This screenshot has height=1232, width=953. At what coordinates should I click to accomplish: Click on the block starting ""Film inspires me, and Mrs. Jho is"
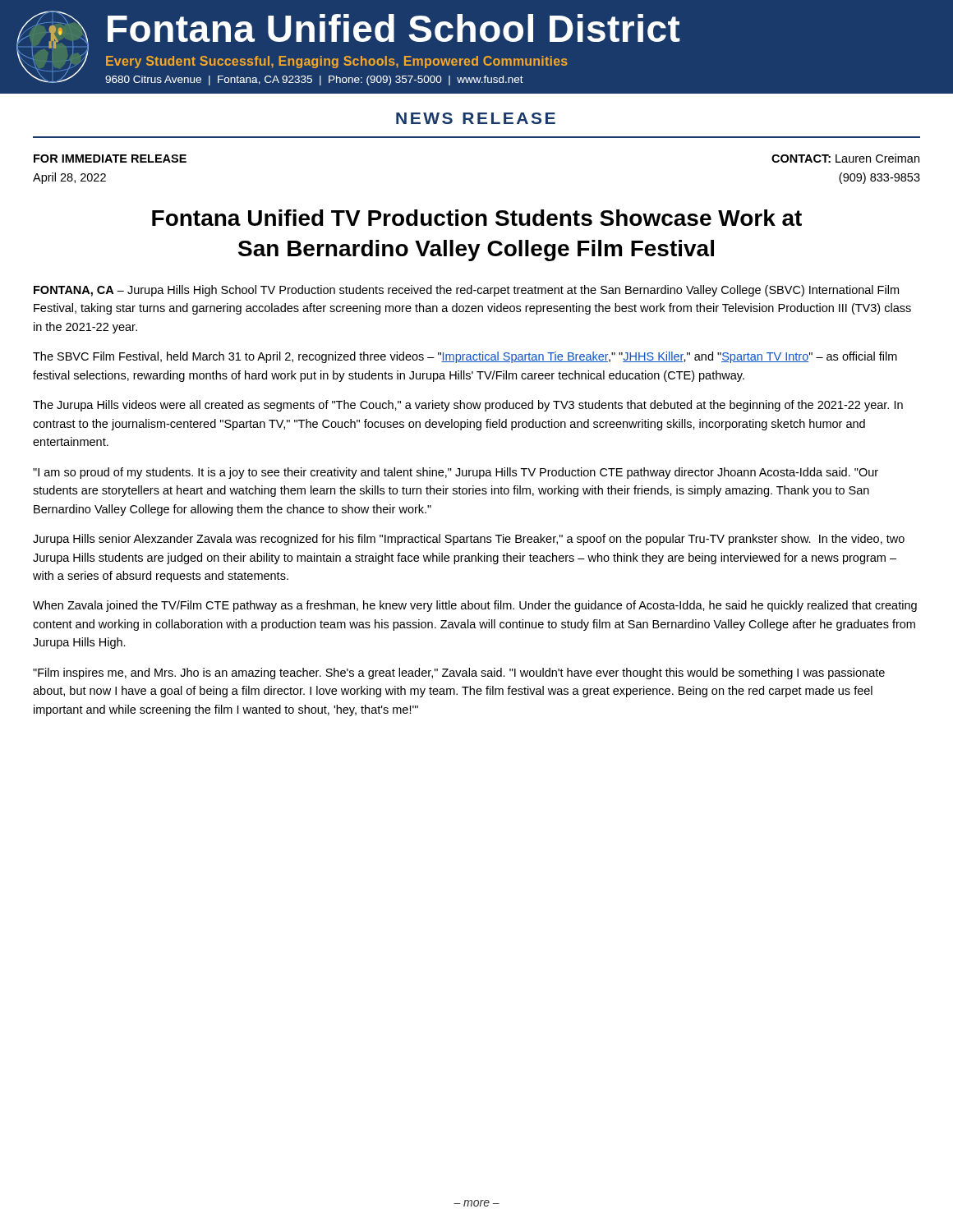459,691
